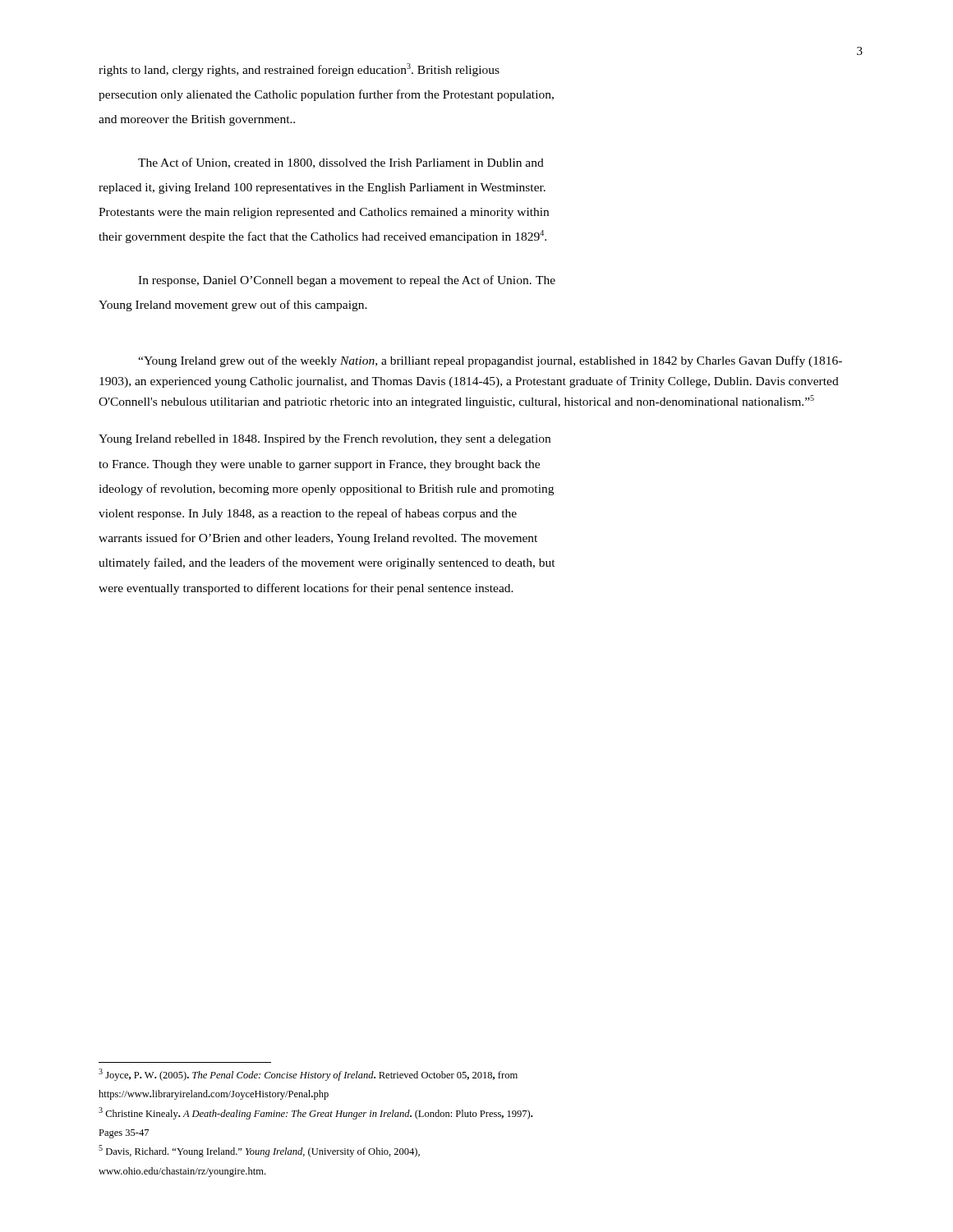Select the text block containing "“Young Ireland grew"
Image resolution: width=953 pixels, height=1232 pixels.
click(x=470, y=381)
